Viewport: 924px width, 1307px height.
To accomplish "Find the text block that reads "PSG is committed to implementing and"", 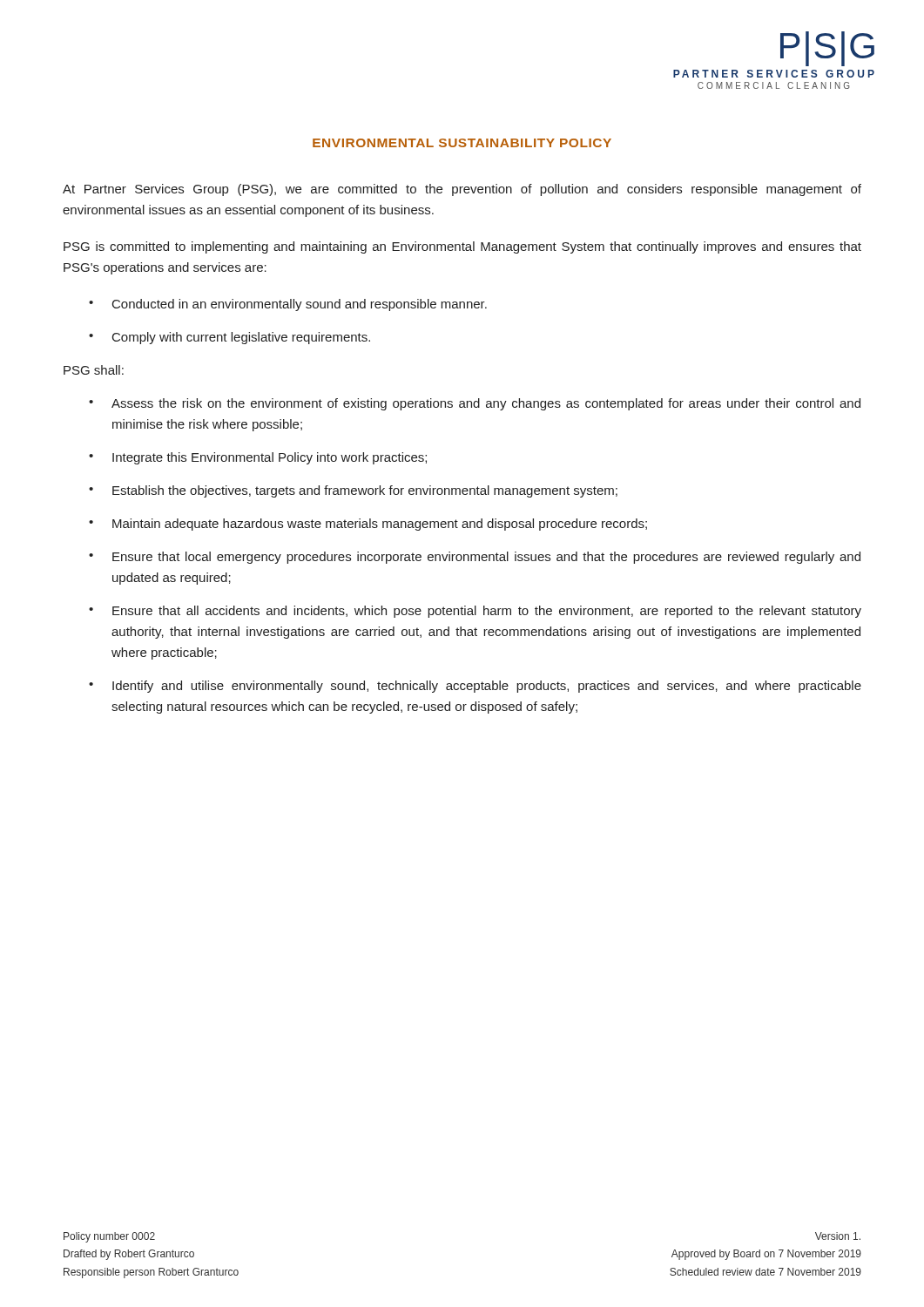I will [462, 257].
